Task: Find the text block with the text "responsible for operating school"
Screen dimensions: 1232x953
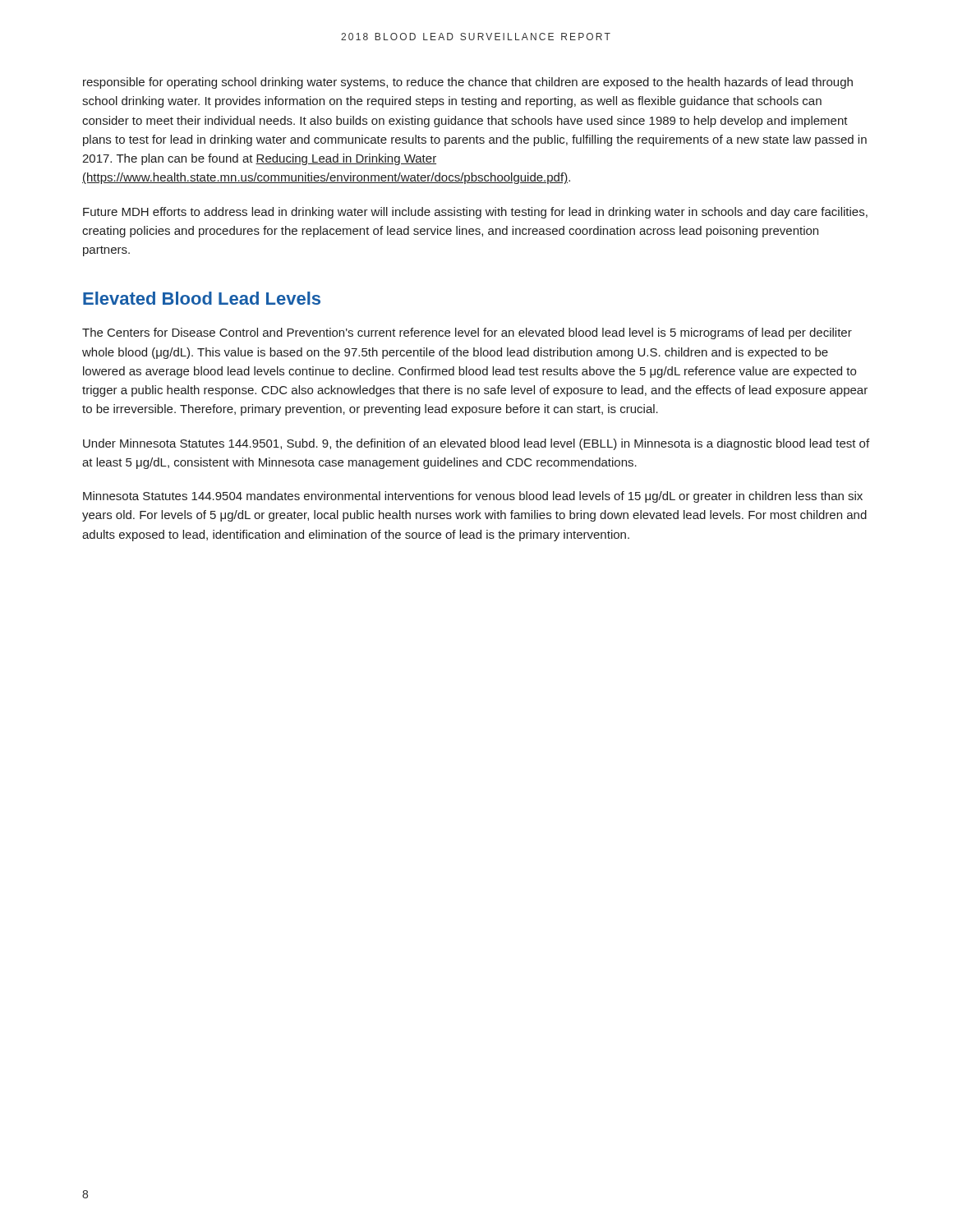Action: 475,129
